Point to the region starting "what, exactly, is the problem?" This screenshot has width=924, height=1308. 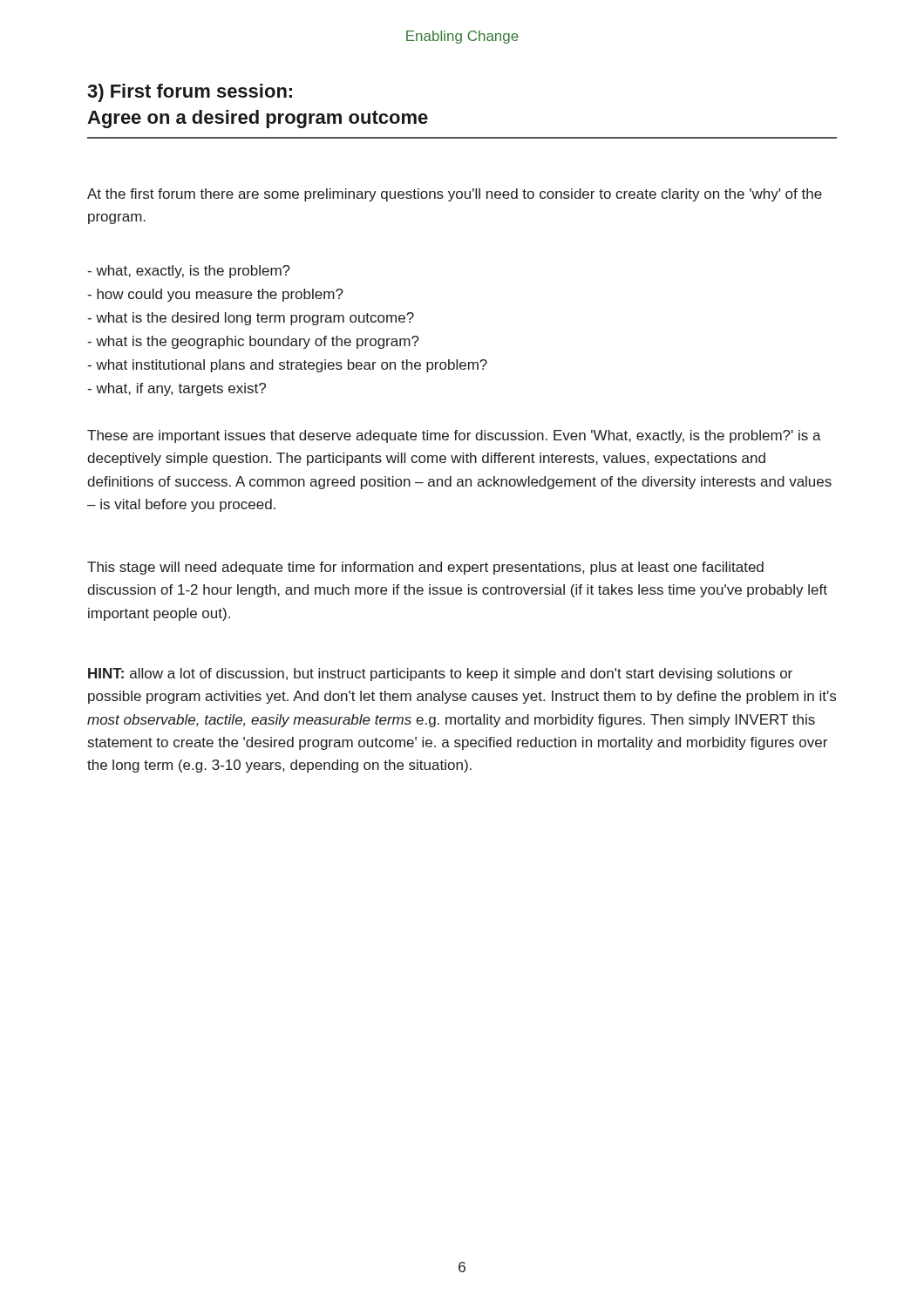tap(189, 271)
